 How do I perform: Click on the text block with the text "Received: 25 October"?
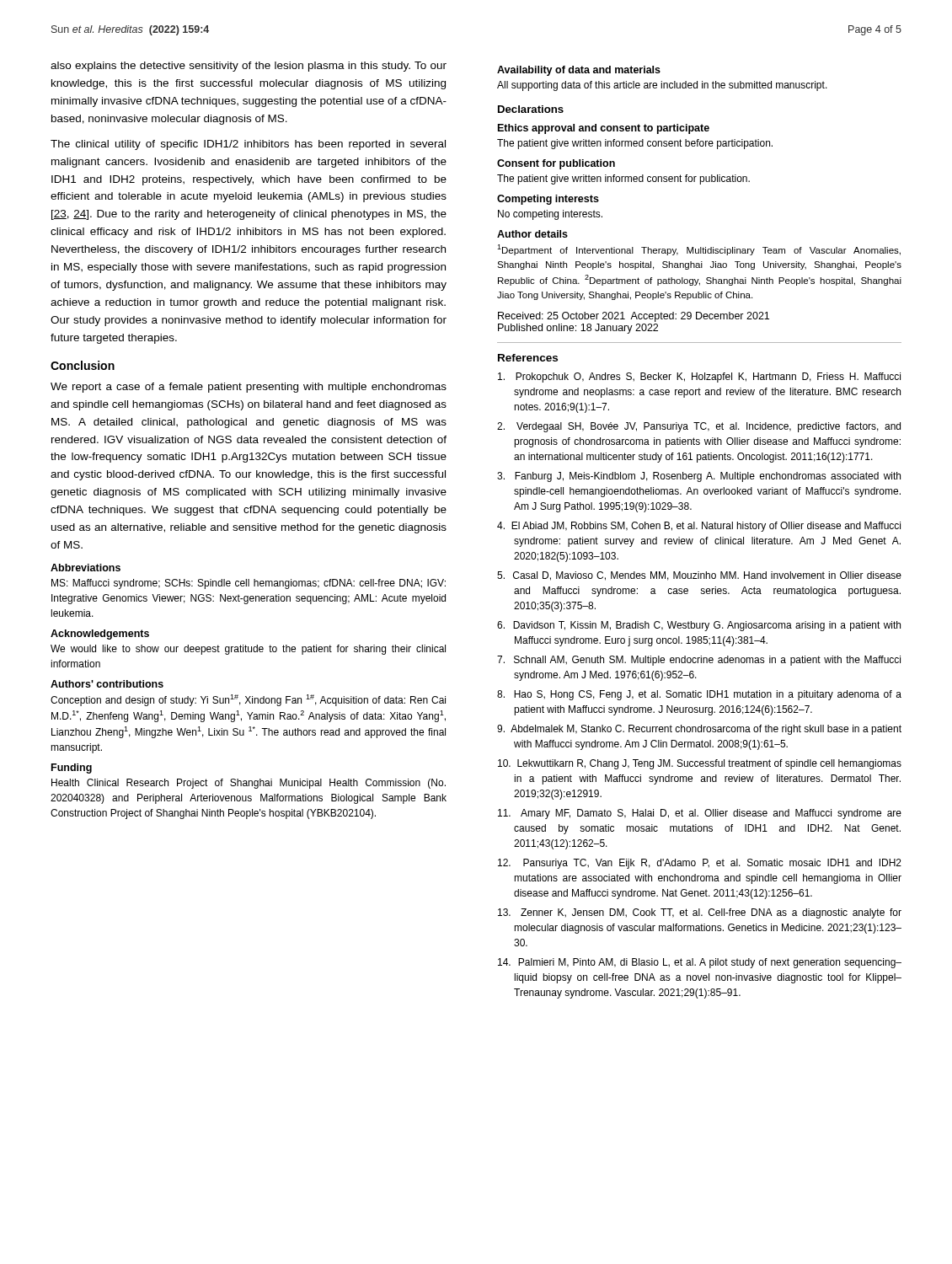pyautogui.click(x=633, y=322)
